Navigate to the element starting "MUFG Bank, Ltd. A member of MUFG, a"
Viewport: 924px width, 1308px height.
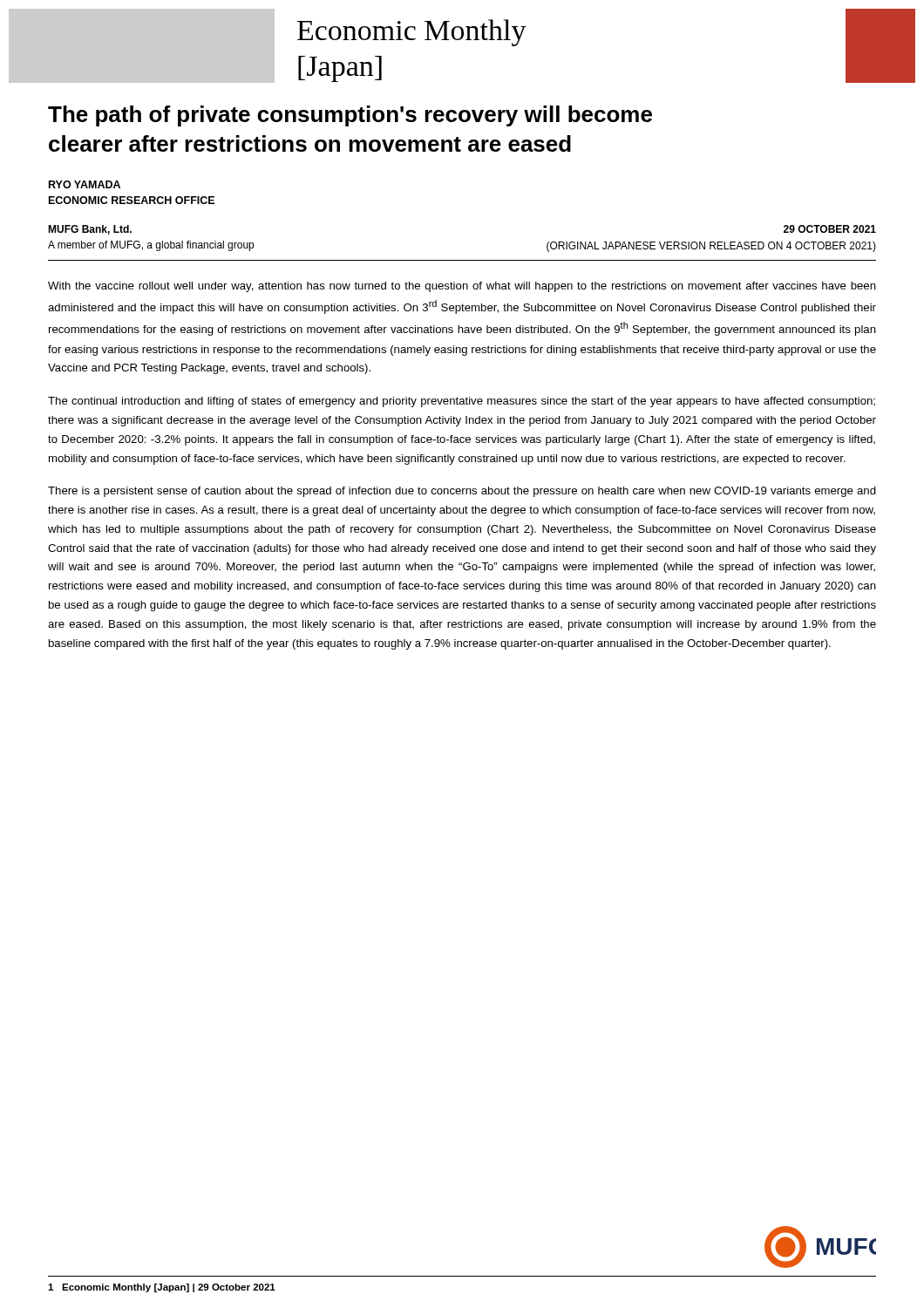151,237
